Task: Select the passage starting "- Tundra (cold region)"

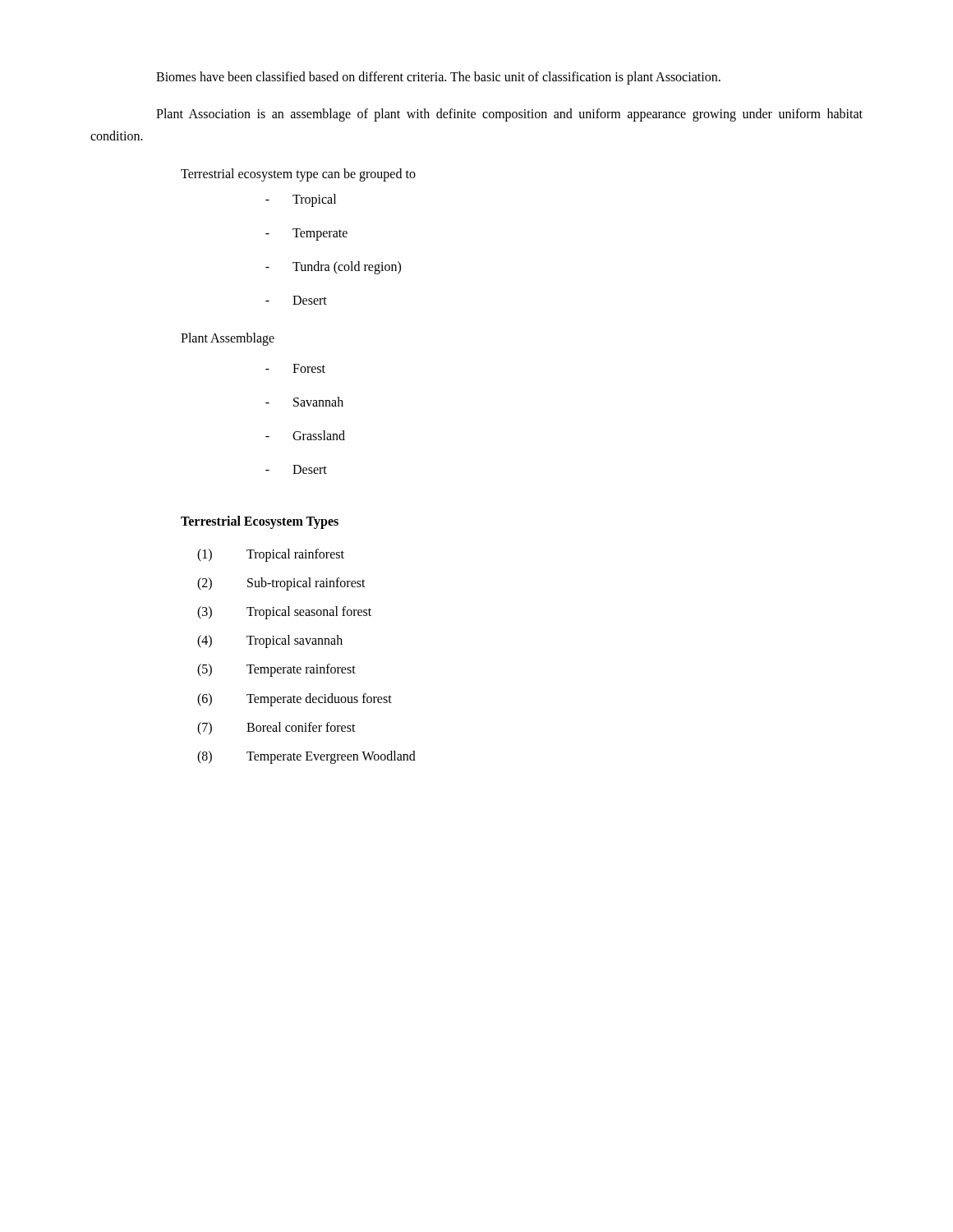Action: (333, 268)
